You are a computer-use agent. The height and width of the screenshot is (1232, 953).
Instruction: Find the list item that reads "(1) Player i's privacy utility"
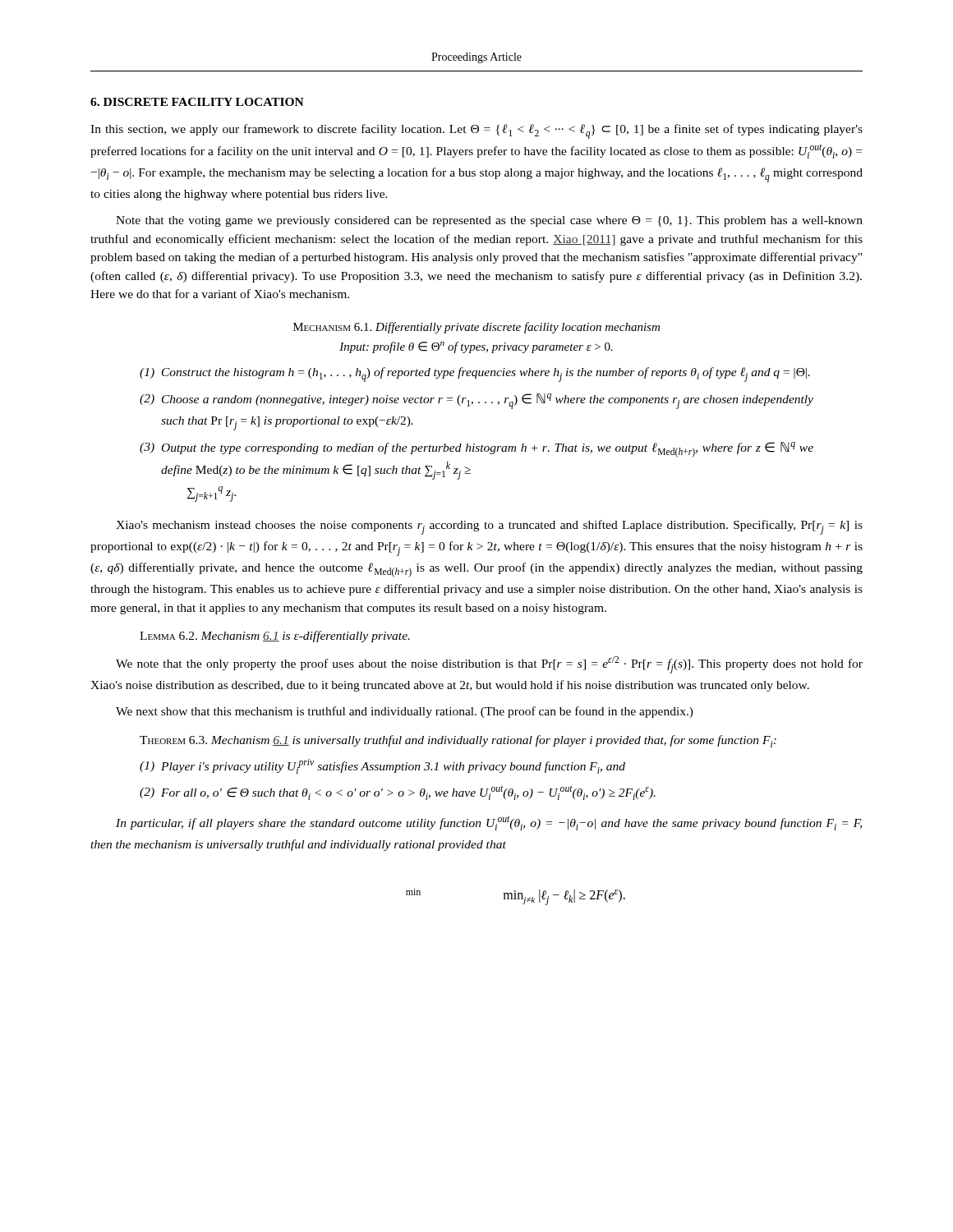476,768
